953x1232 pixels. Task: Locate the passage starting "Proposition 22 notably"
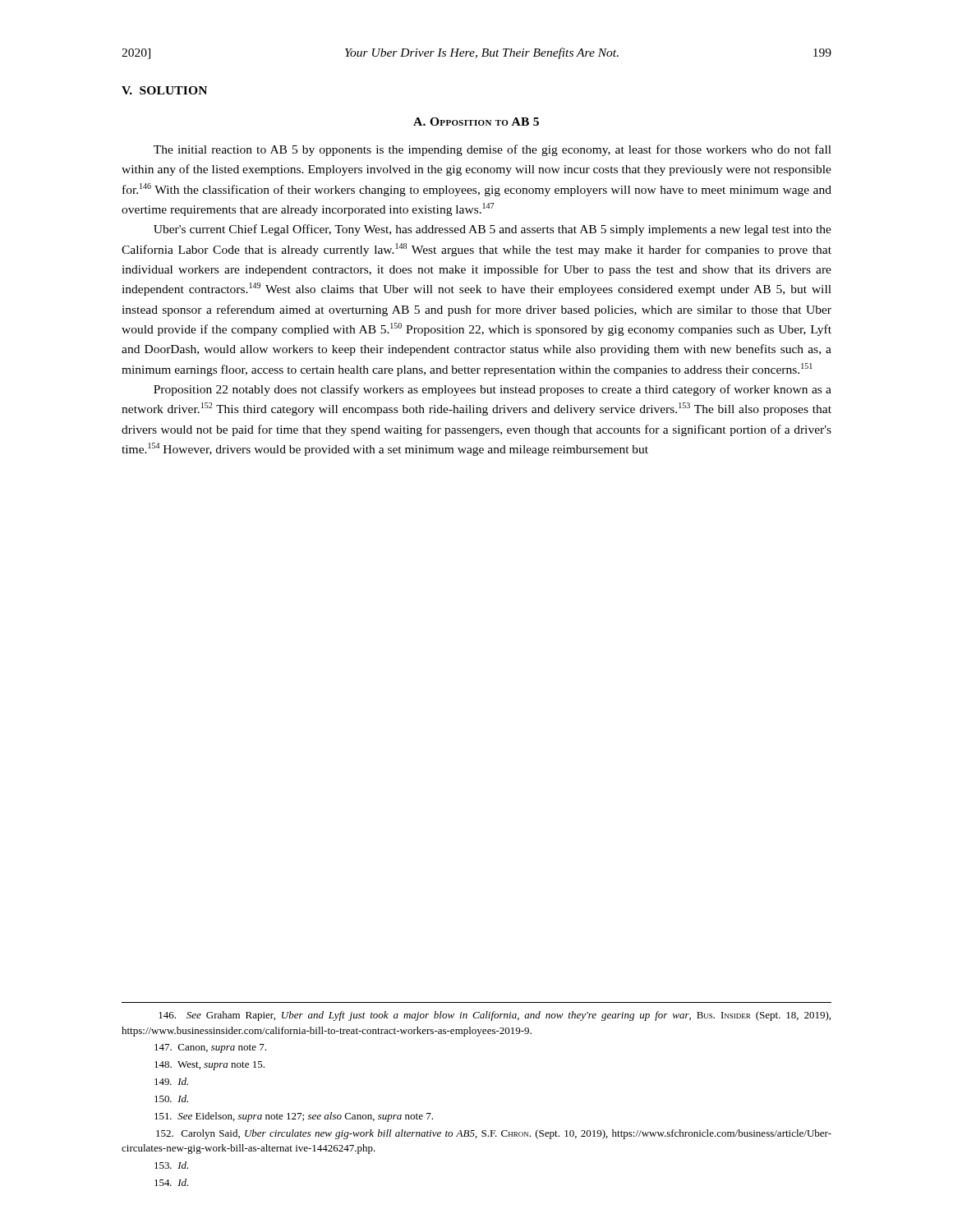(x=476, y=419)
